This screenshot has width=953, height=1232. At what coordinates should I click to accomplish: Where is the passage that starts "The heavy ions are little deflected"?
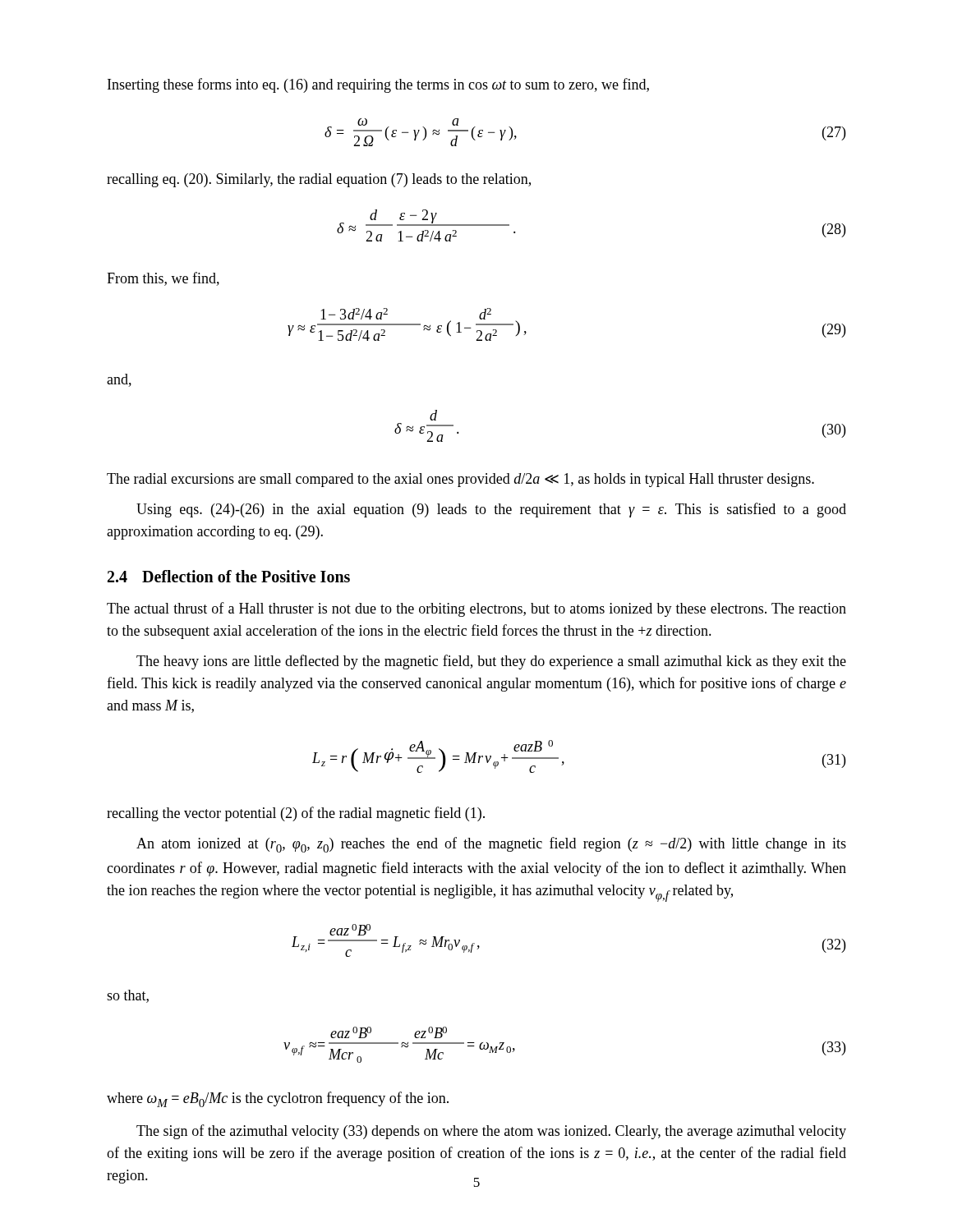pyautogui.click(x=476, y=684)
